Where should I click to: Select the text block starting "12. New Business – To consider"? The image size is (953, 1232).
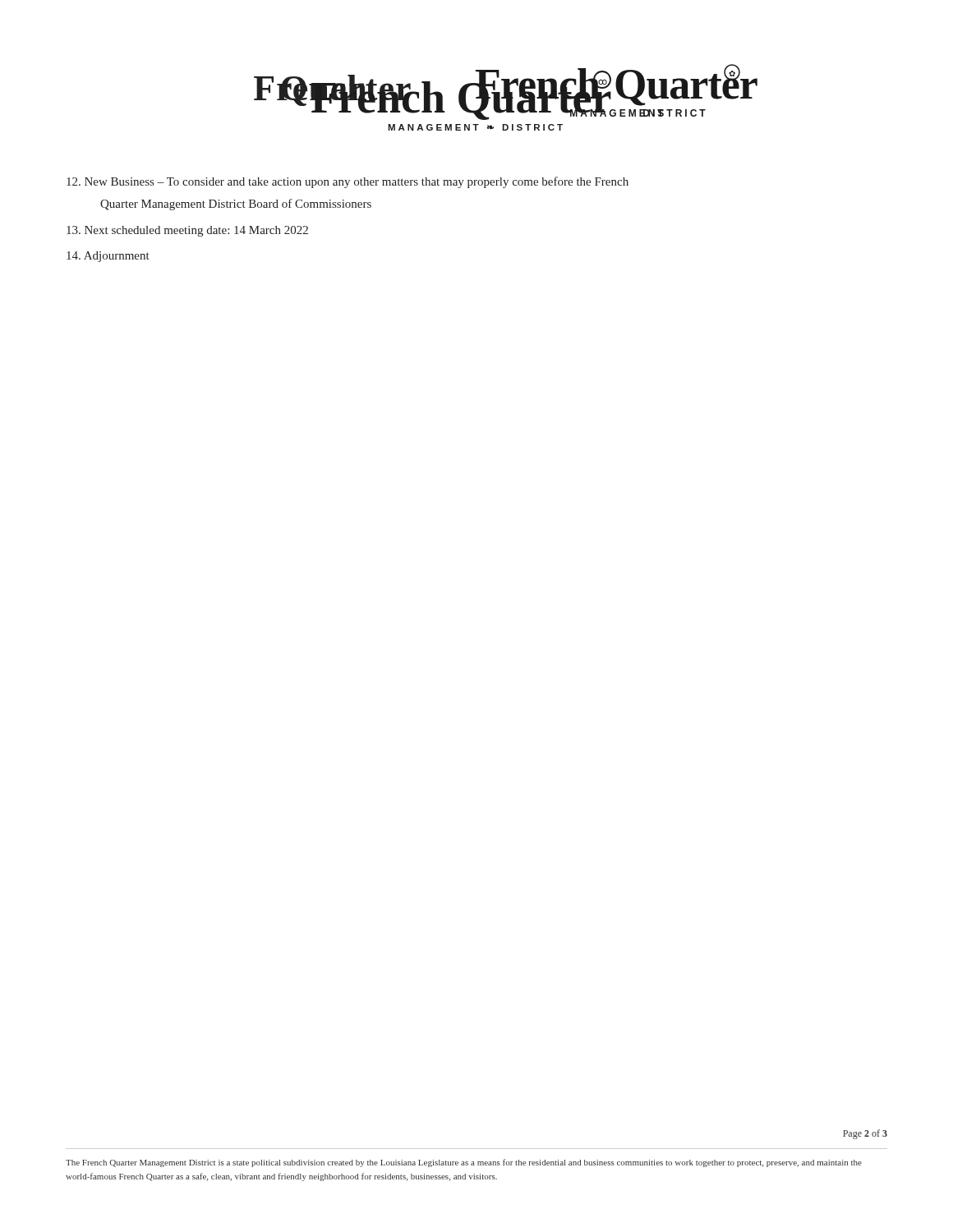(347, 182)
